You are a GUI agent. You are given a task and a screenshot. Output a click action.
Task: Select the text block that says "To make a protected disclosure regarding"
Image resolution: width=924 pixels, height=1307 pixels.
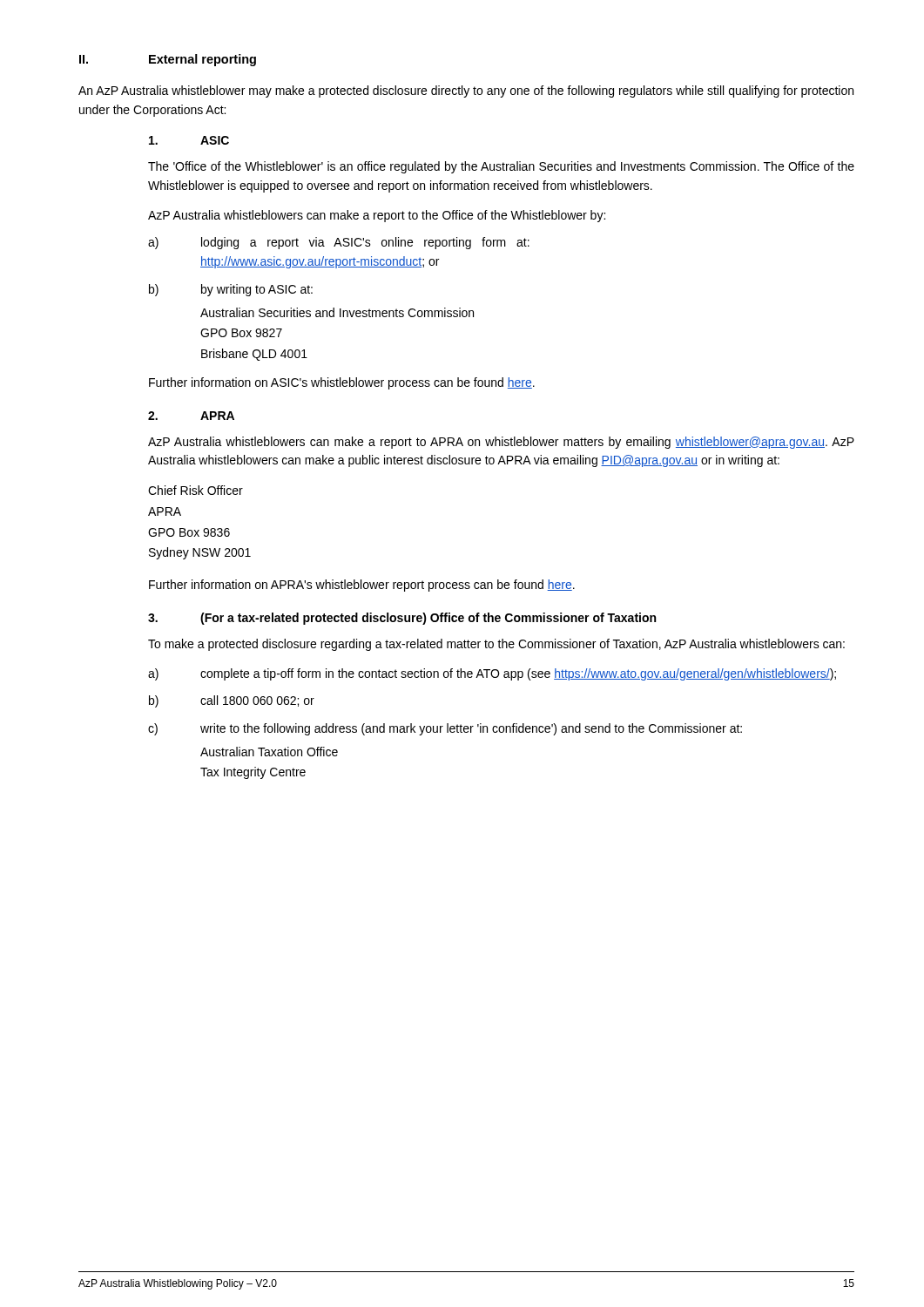[497, 644]
